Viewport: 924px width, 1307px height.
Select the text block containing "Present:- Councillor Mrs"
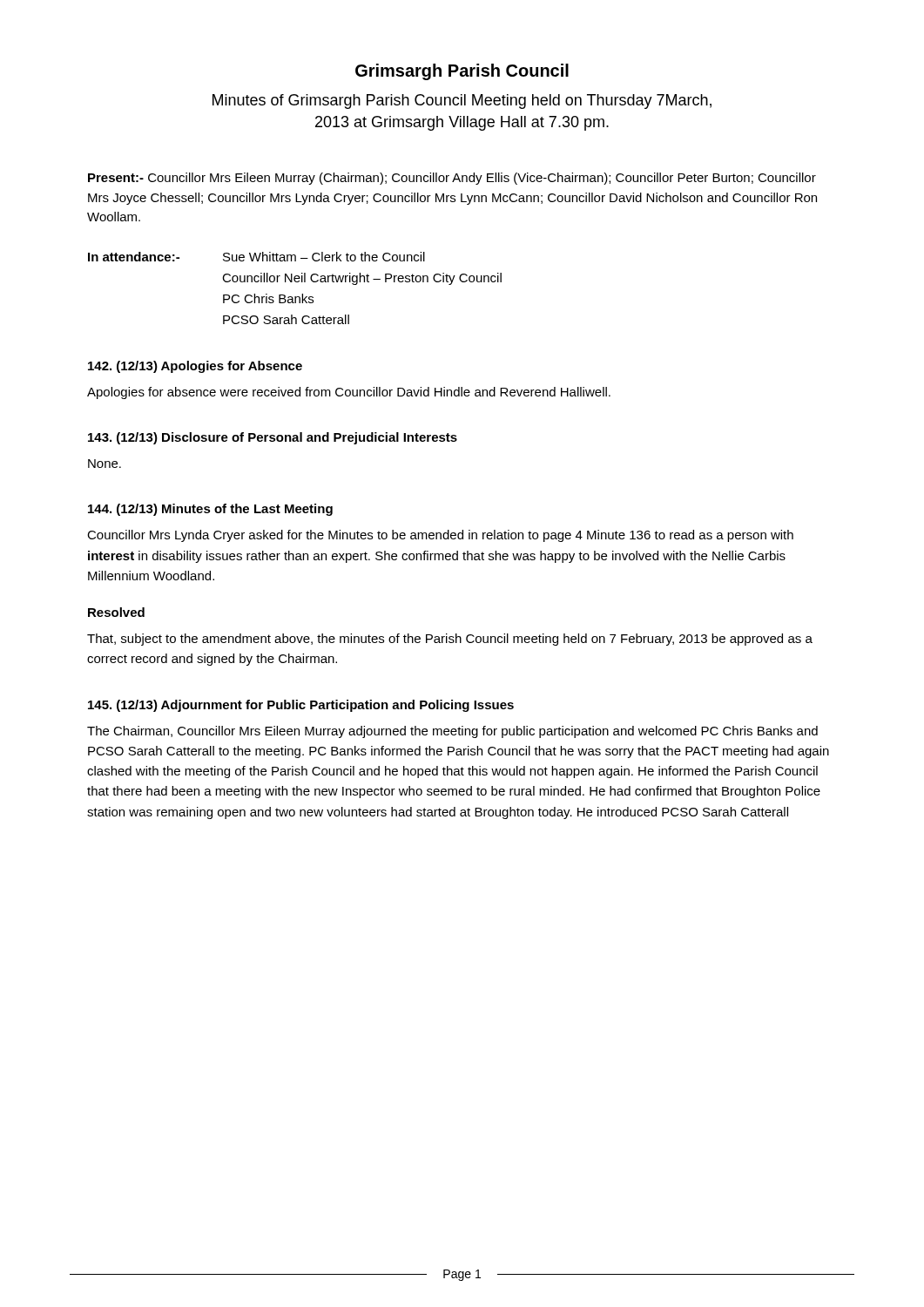(453, 197)
